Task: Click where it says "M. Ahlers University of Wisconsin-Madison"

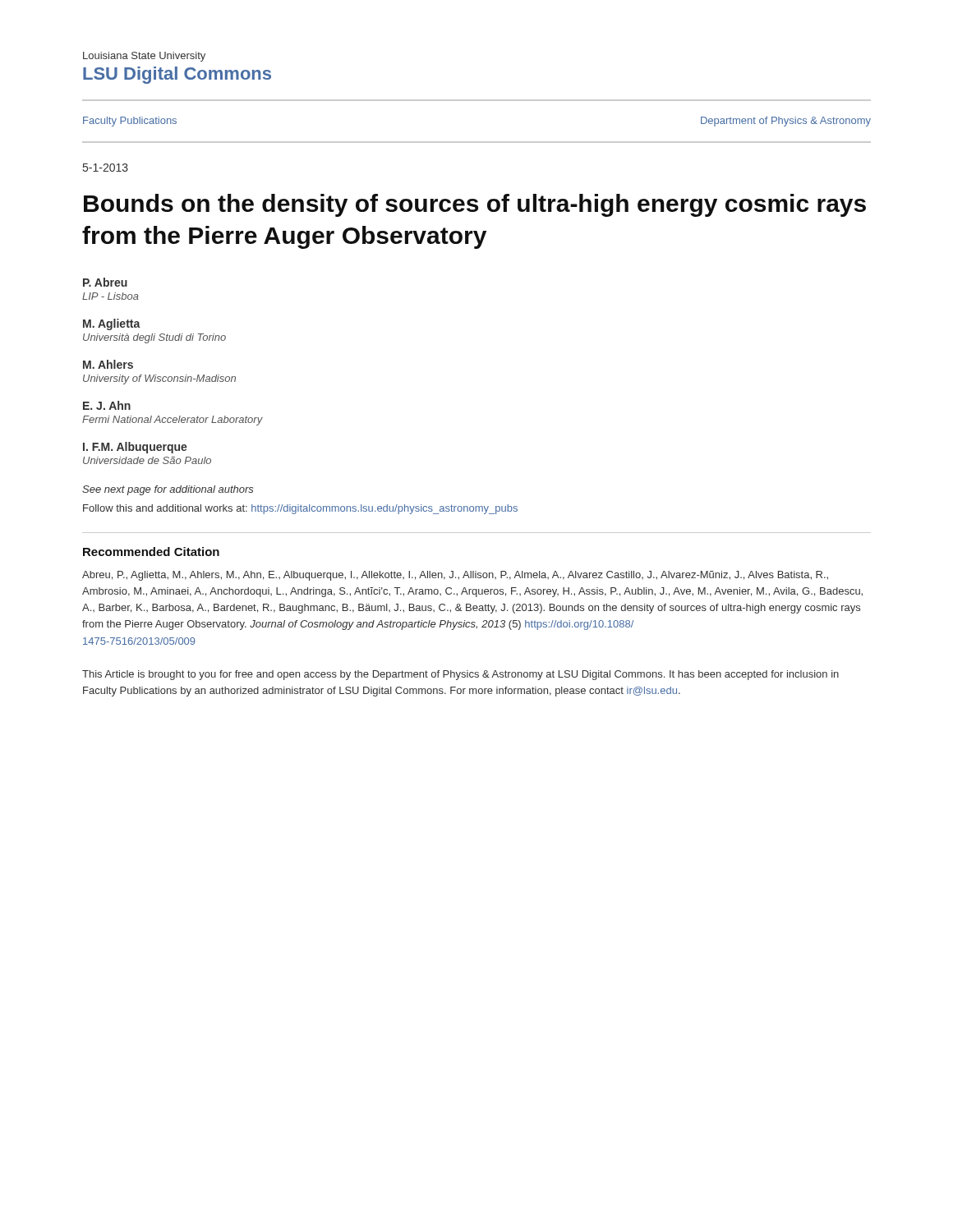Action: [x=108, y=364]
